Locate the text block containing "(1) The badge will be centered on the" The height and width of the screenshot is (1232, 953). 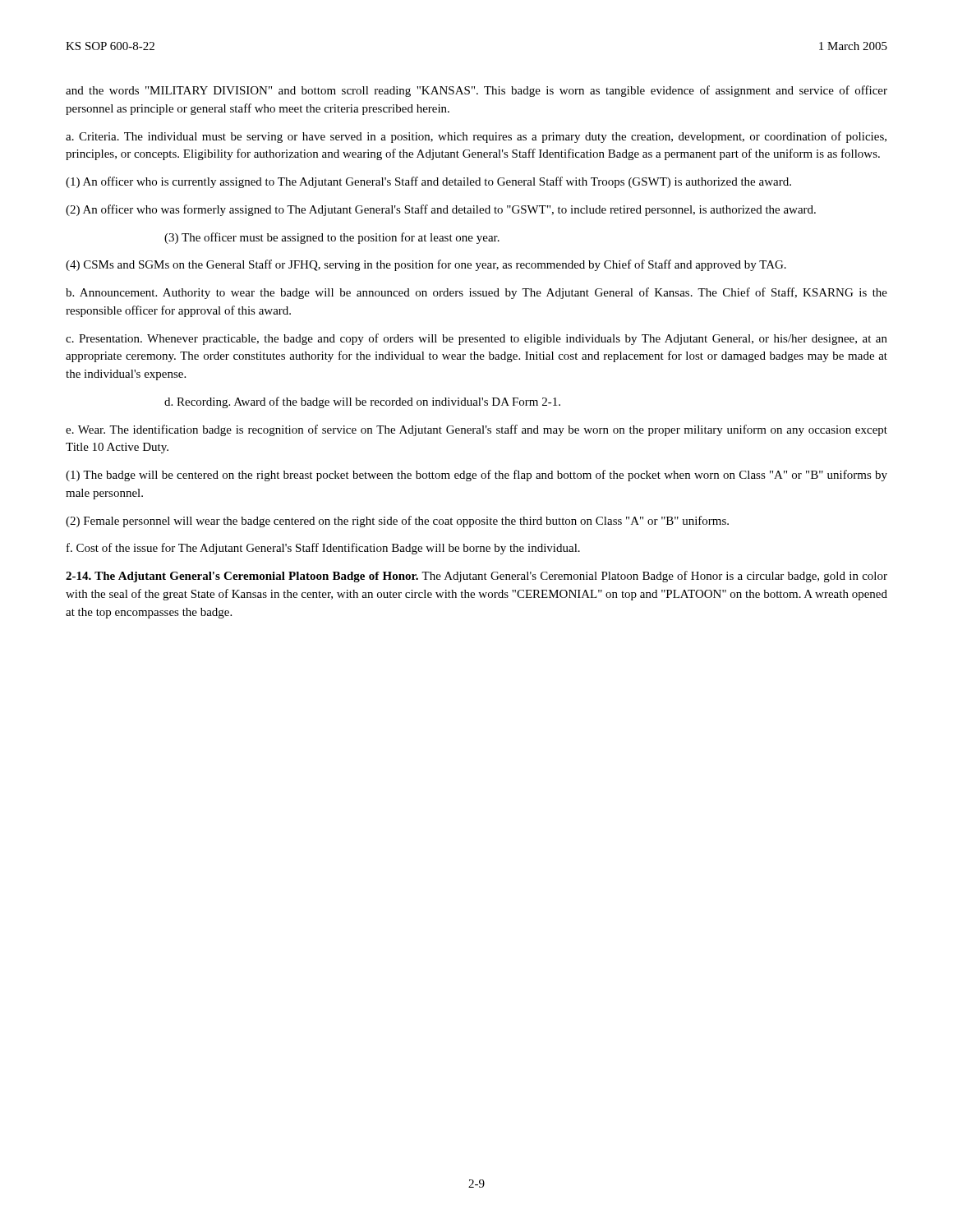[476, 484]
